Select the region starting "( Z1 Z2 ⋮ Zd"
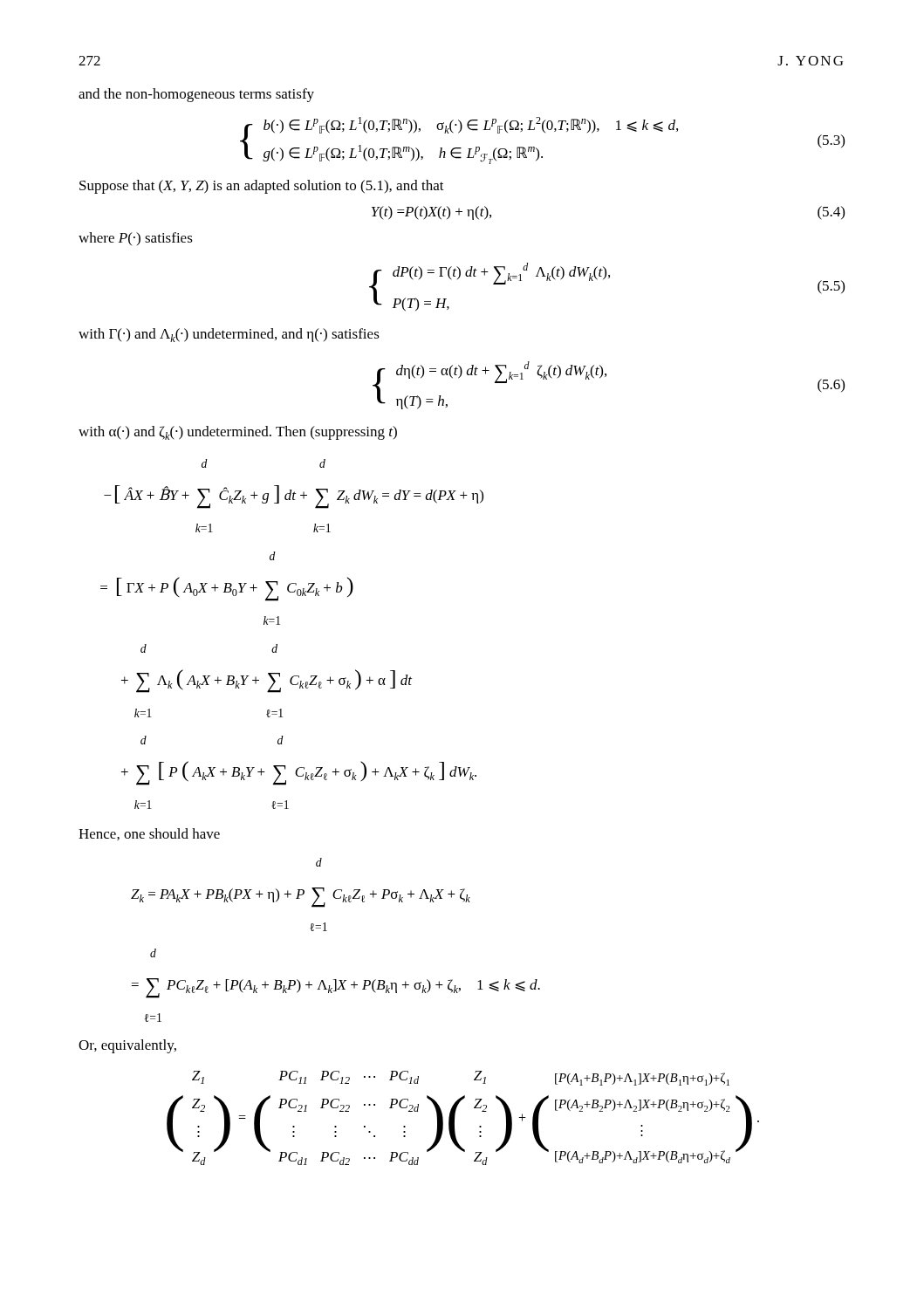 (x=462, y=1117)
